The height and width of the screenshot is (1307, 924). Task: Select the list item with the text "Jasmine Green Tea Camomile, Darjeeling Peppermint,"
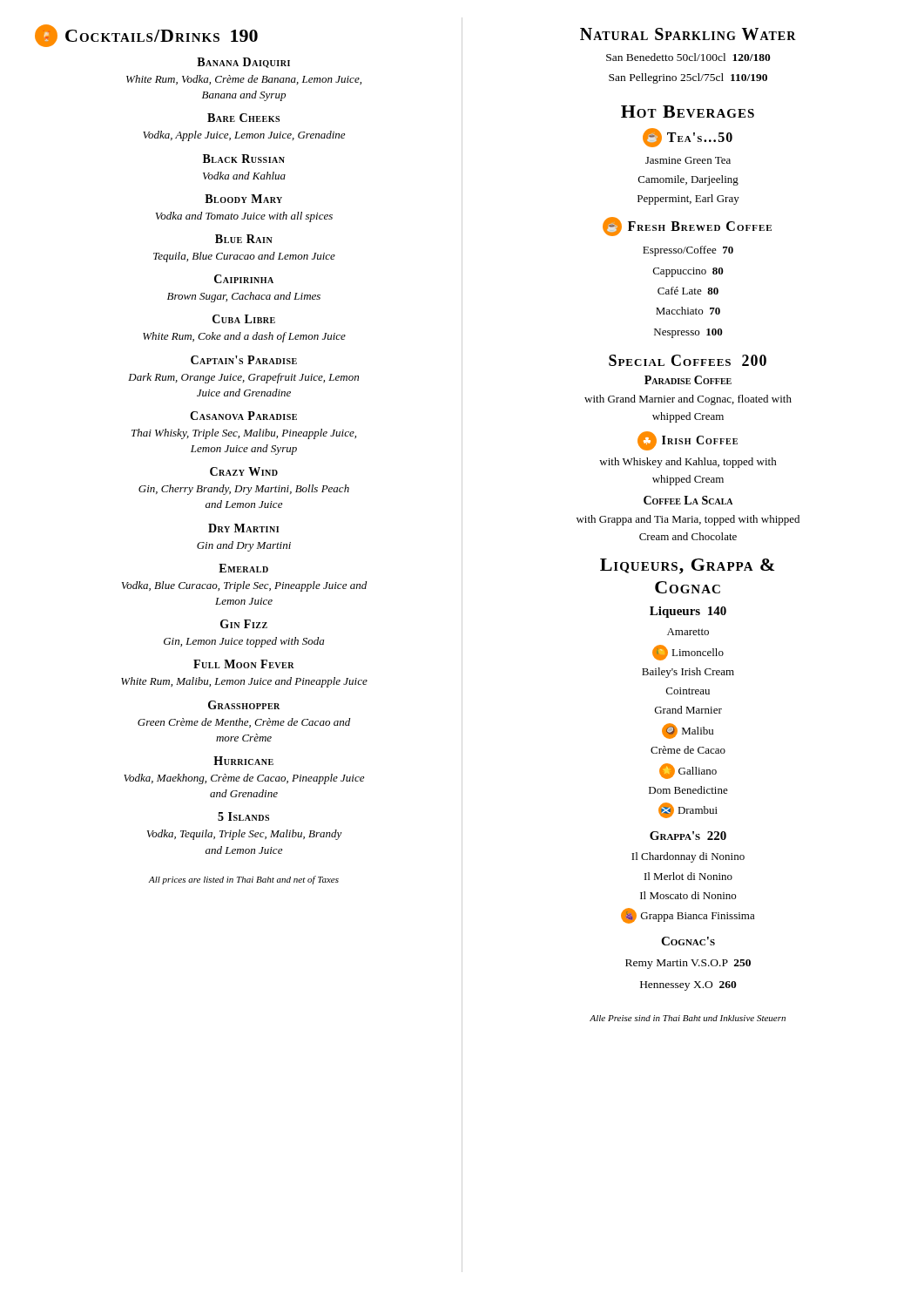[x=688, y=179]
